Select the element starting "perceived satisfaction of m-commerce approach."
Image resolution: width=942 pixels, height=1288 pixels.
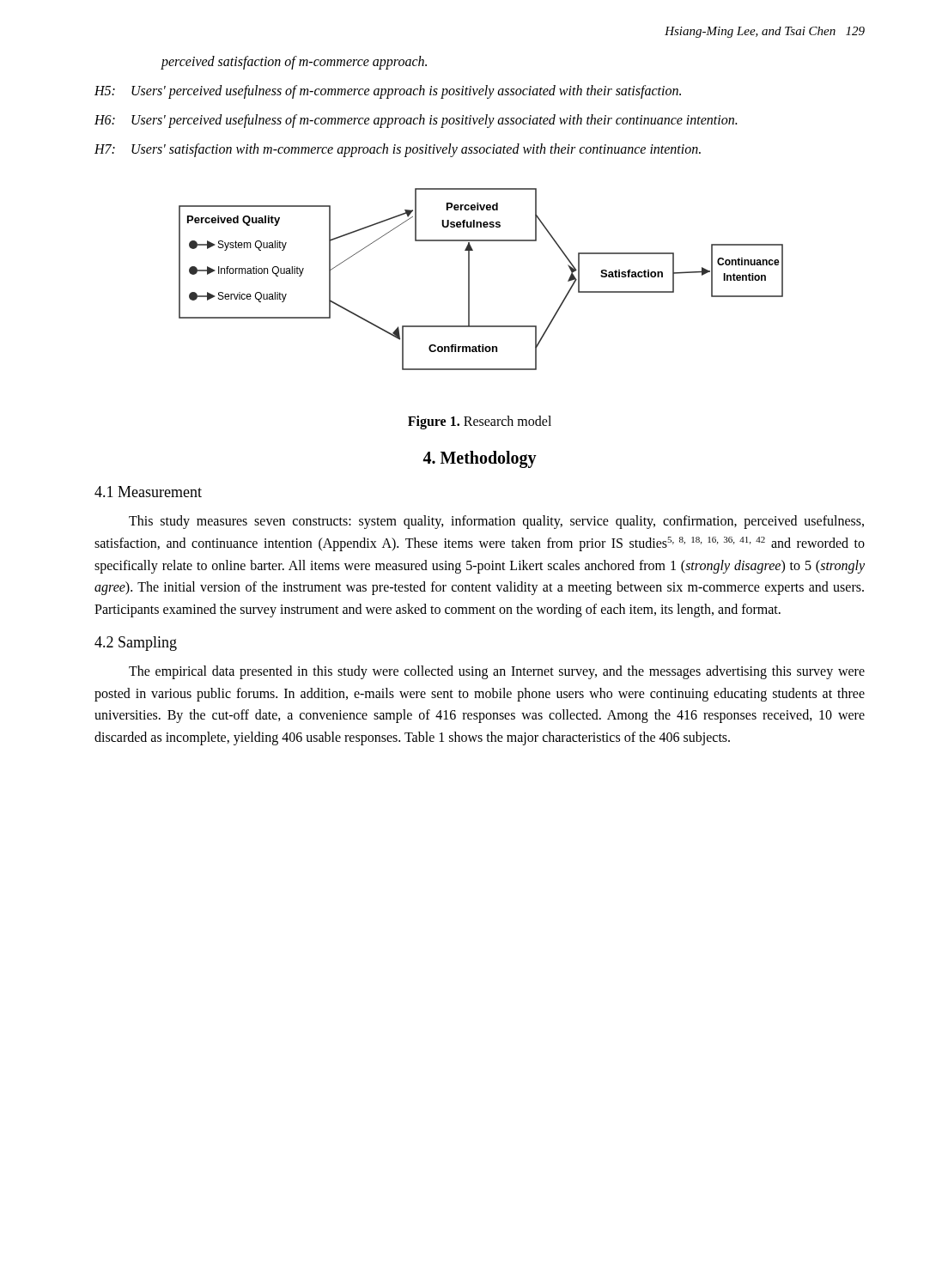tap(295, 61)
